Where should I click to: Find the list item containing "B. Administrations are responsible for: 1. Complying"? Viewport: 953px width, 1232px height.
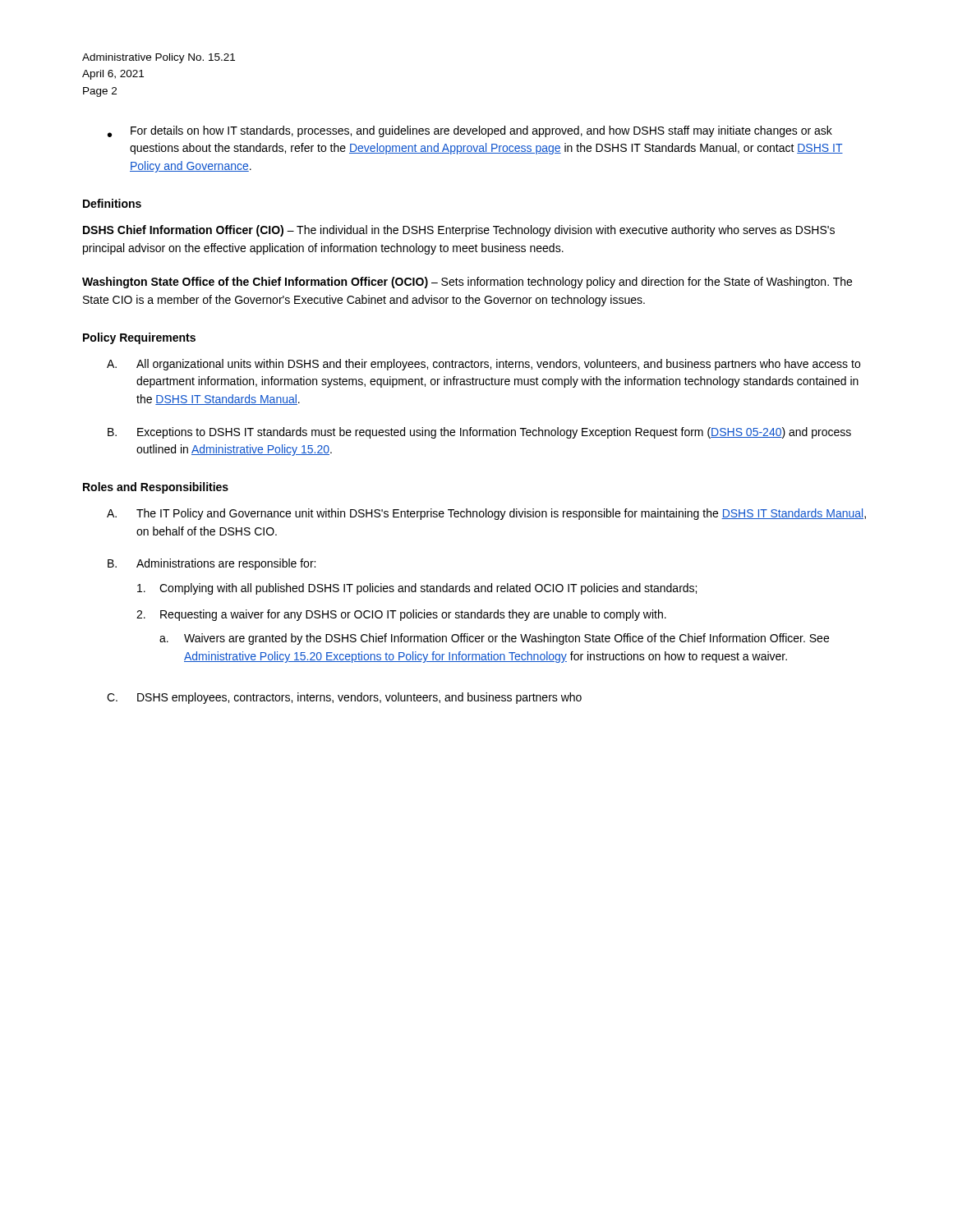coord(489,615)
